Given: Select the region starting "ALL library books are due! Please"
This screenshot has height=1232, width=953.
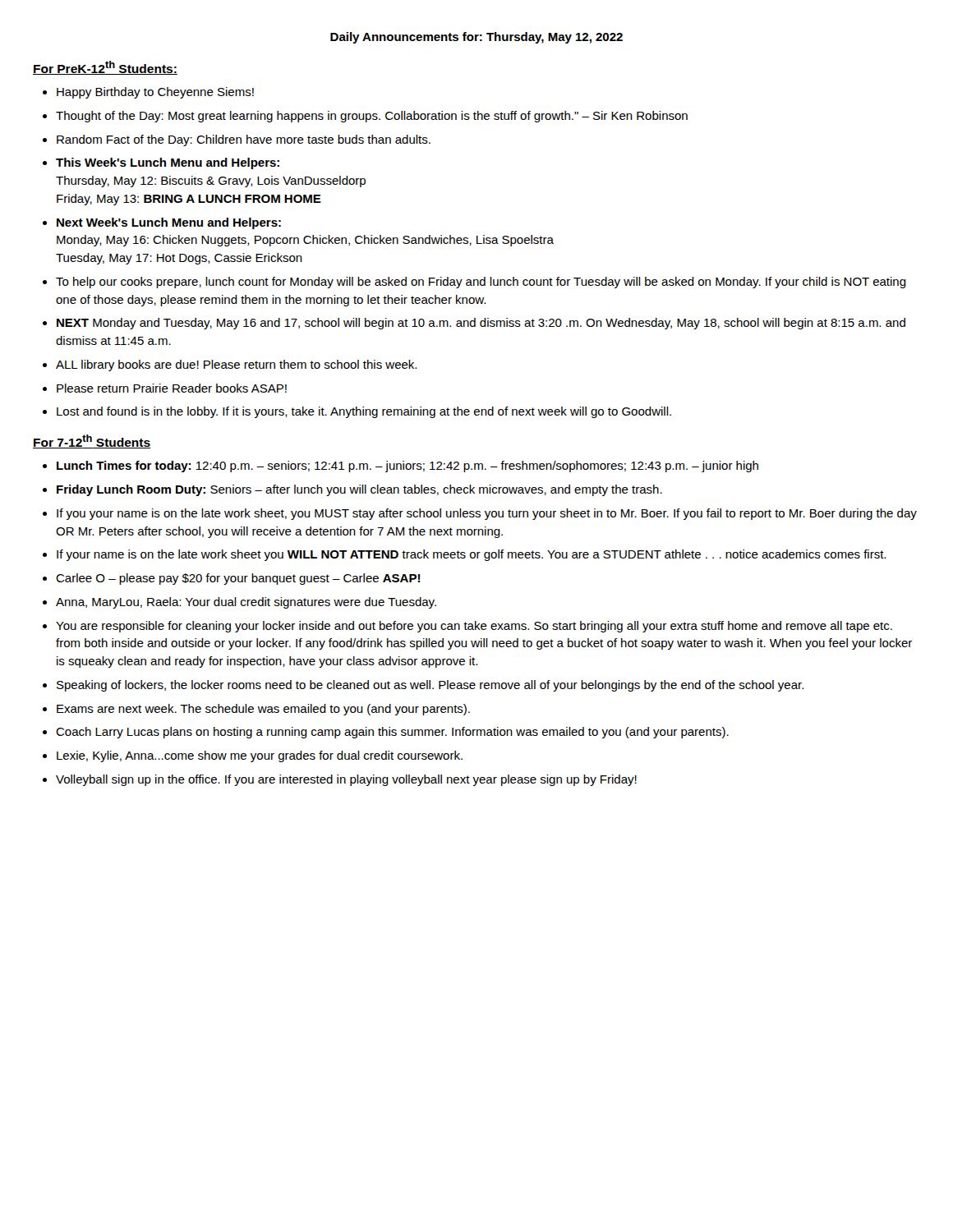Looking at the screenshot, I should pos(237,364).
